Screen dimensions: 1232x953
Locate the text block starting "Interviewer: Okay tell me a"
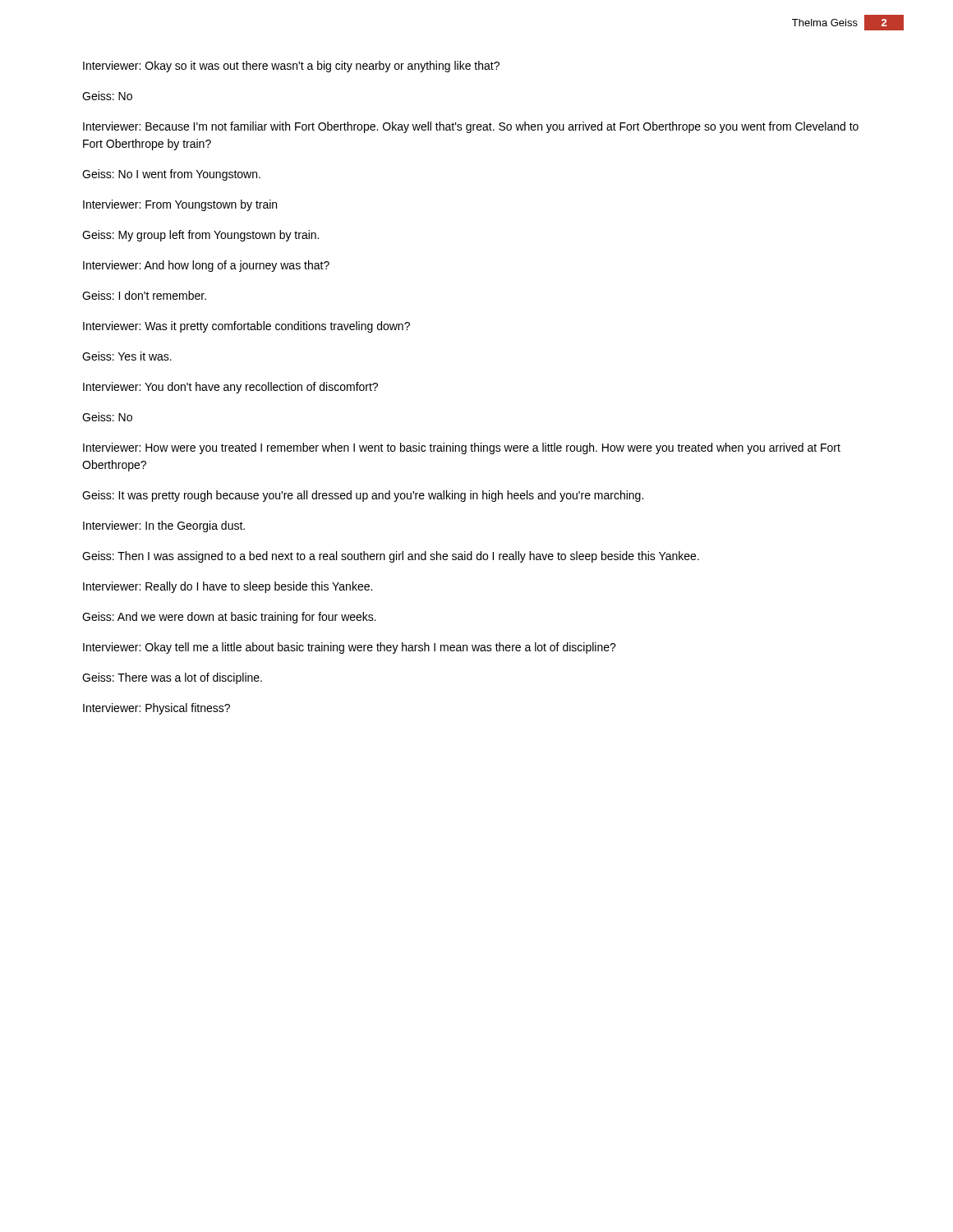349,647
